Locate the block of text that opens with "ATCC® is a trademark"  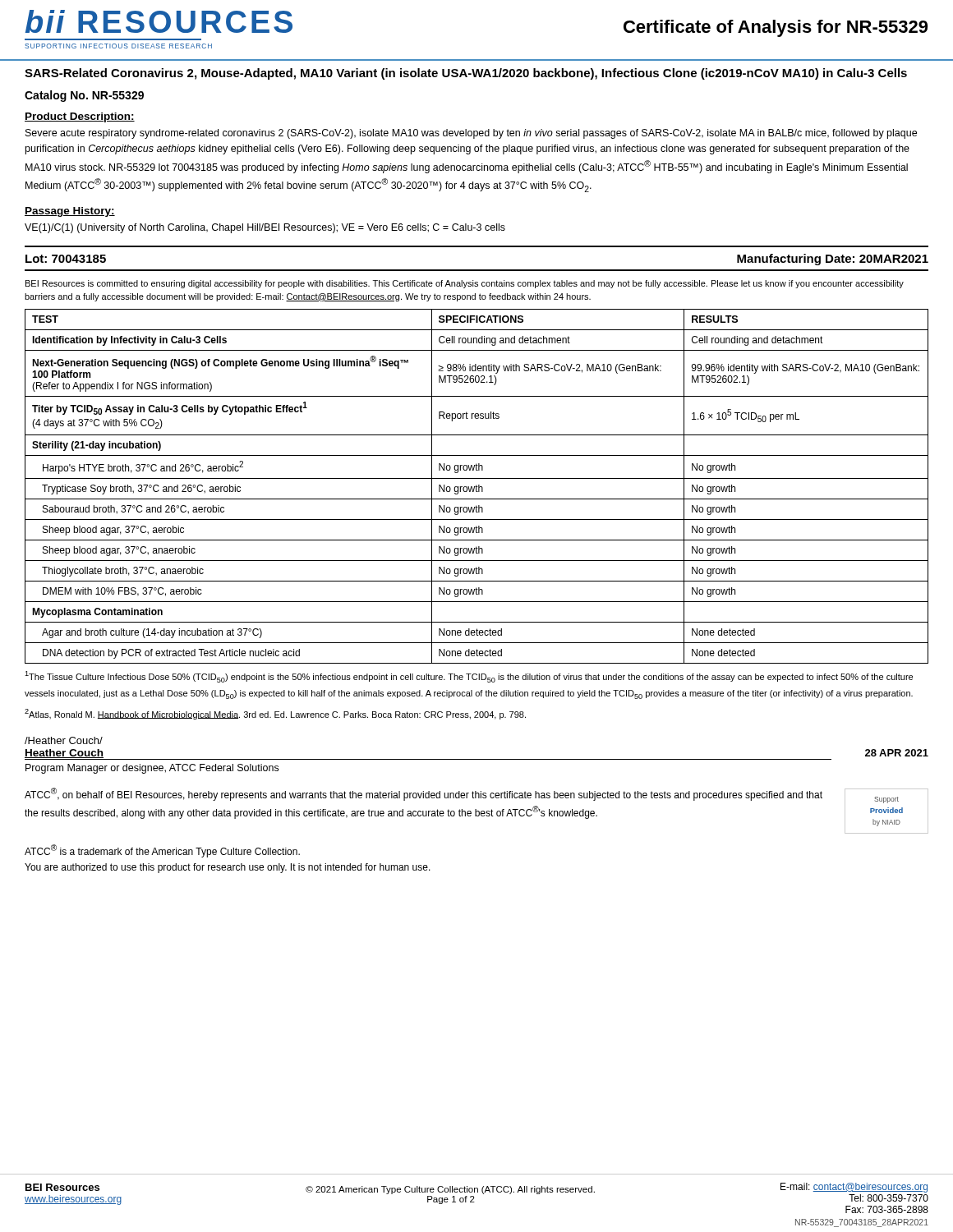[228, 858]
